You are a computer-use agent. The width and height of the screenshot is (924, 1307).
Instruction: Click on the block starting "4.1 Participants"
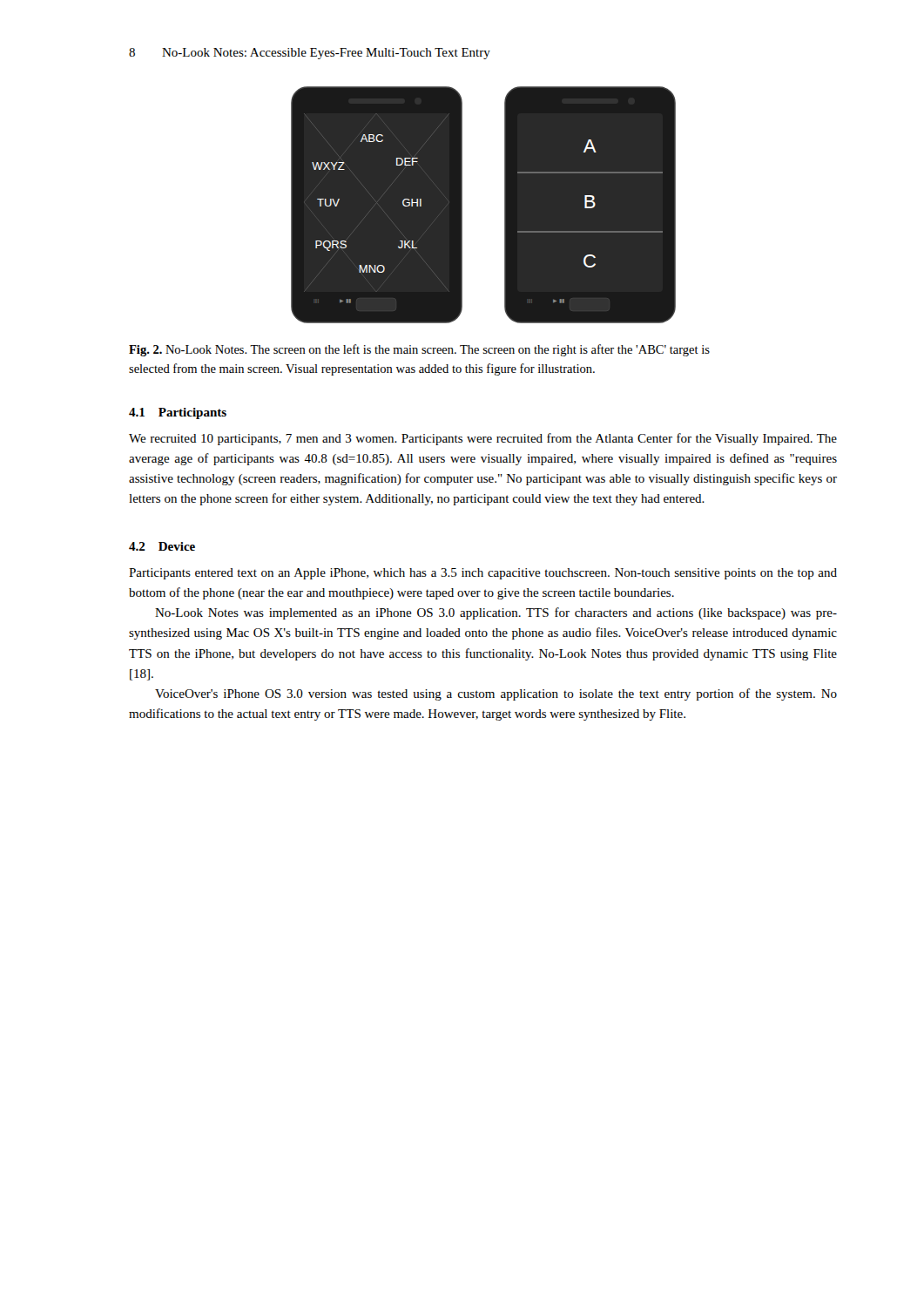[x=178, y=412]
